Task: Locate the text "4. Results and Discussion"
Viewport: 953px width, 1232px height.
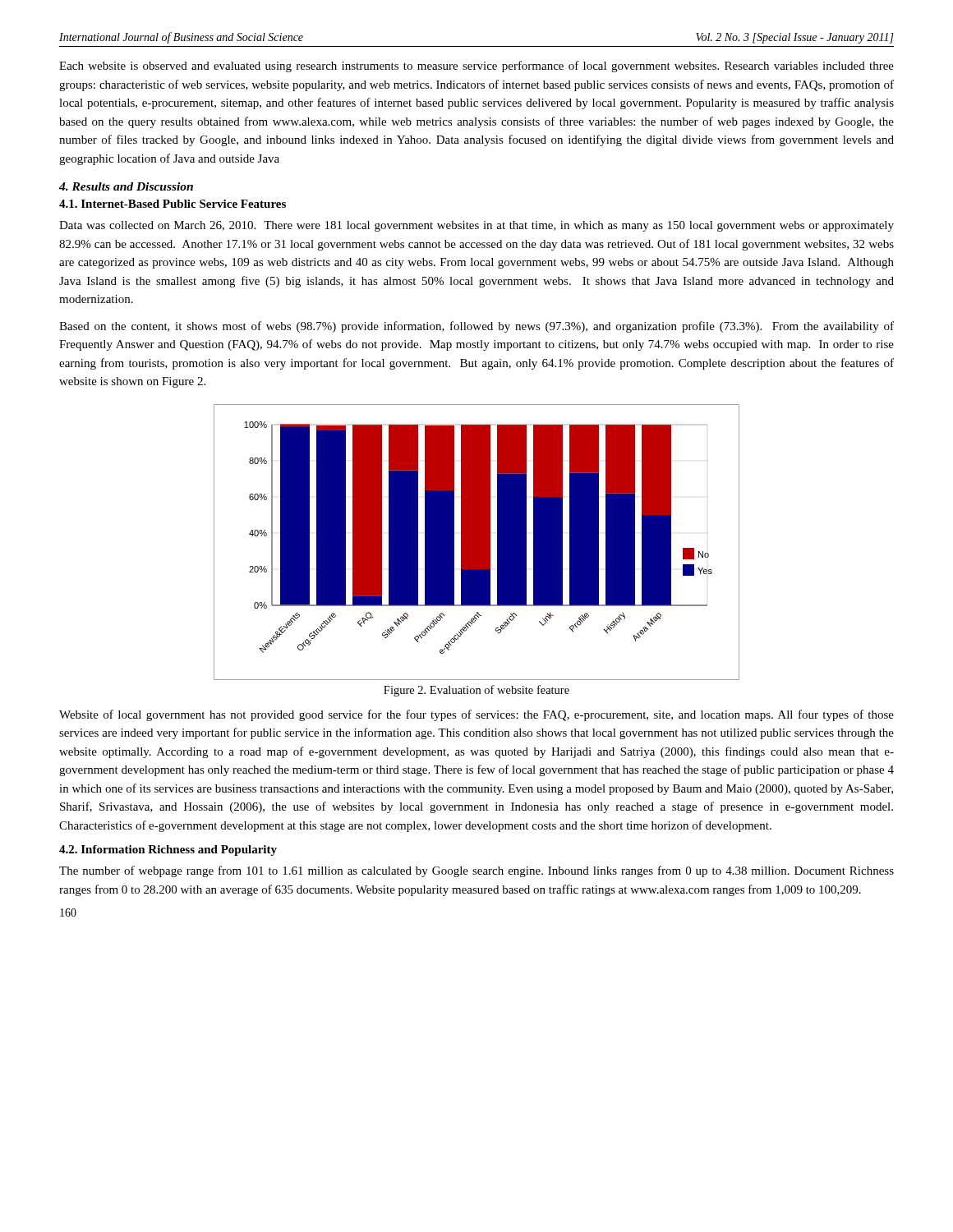Action: 126,186
